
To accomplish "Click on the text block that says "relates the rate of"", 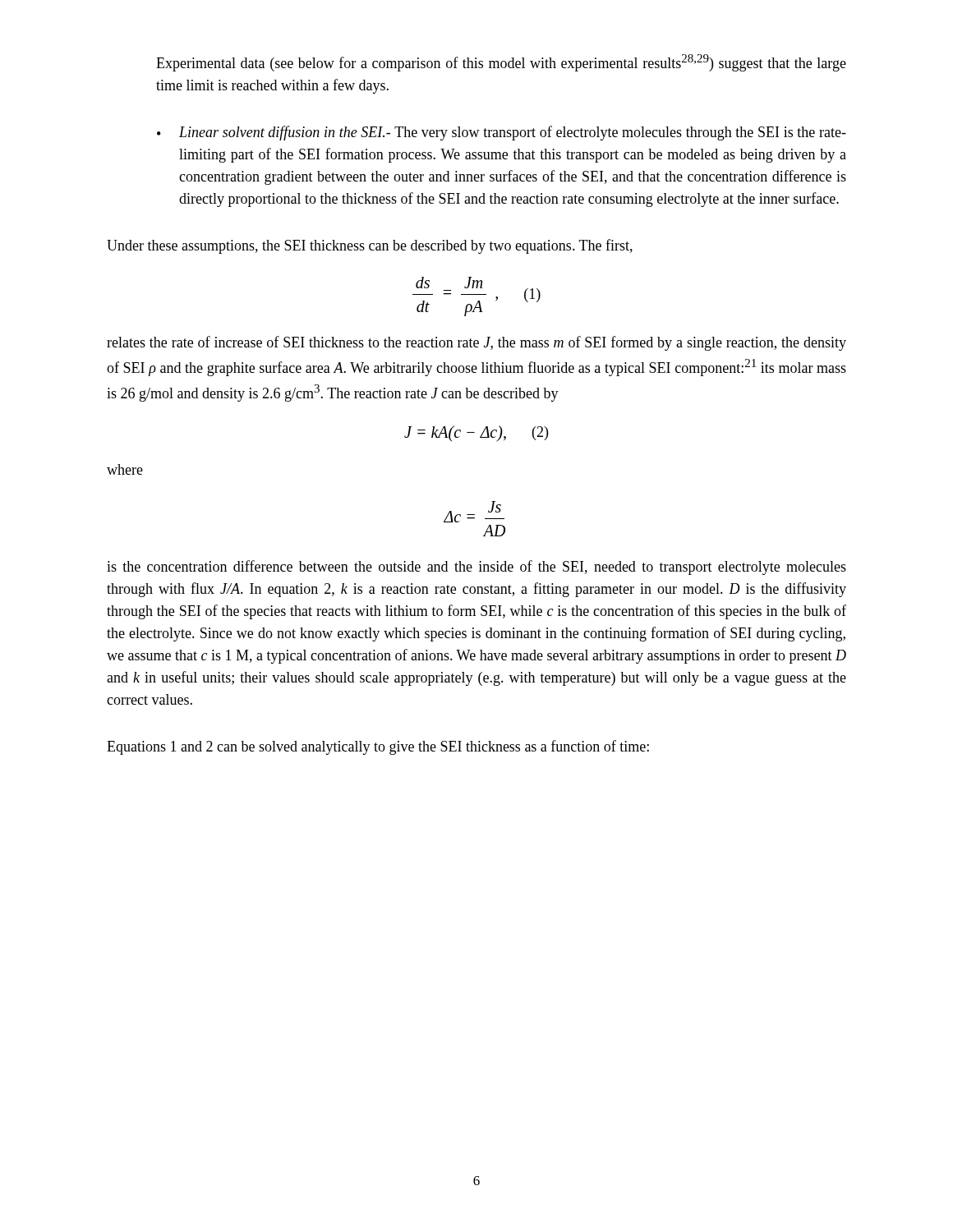I will tap(476, 368).
